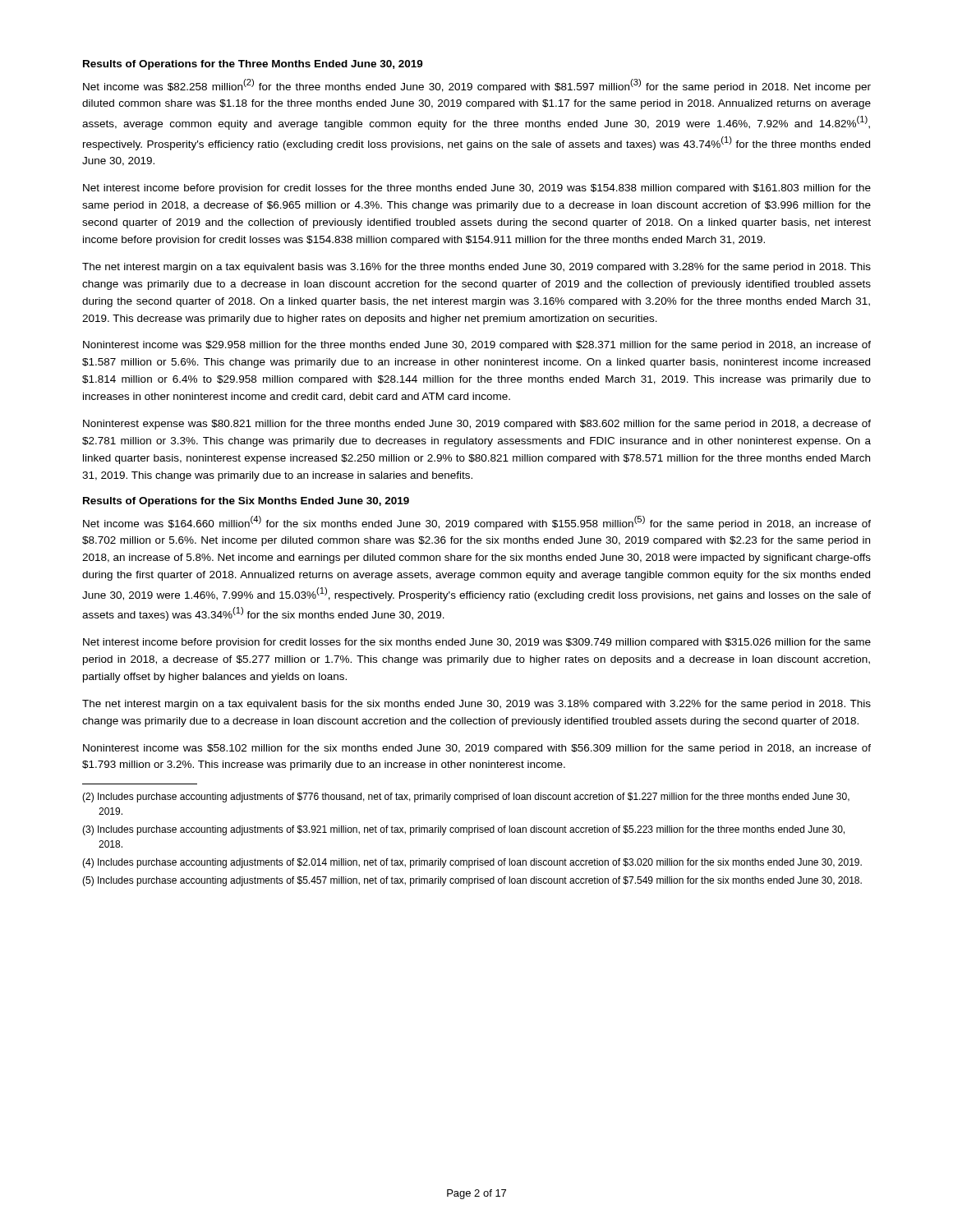
Task: Click the passage that begins "(5) Includes purchase accounting adjustments of"
Action: pyautogui.click(x=472, y=881)
